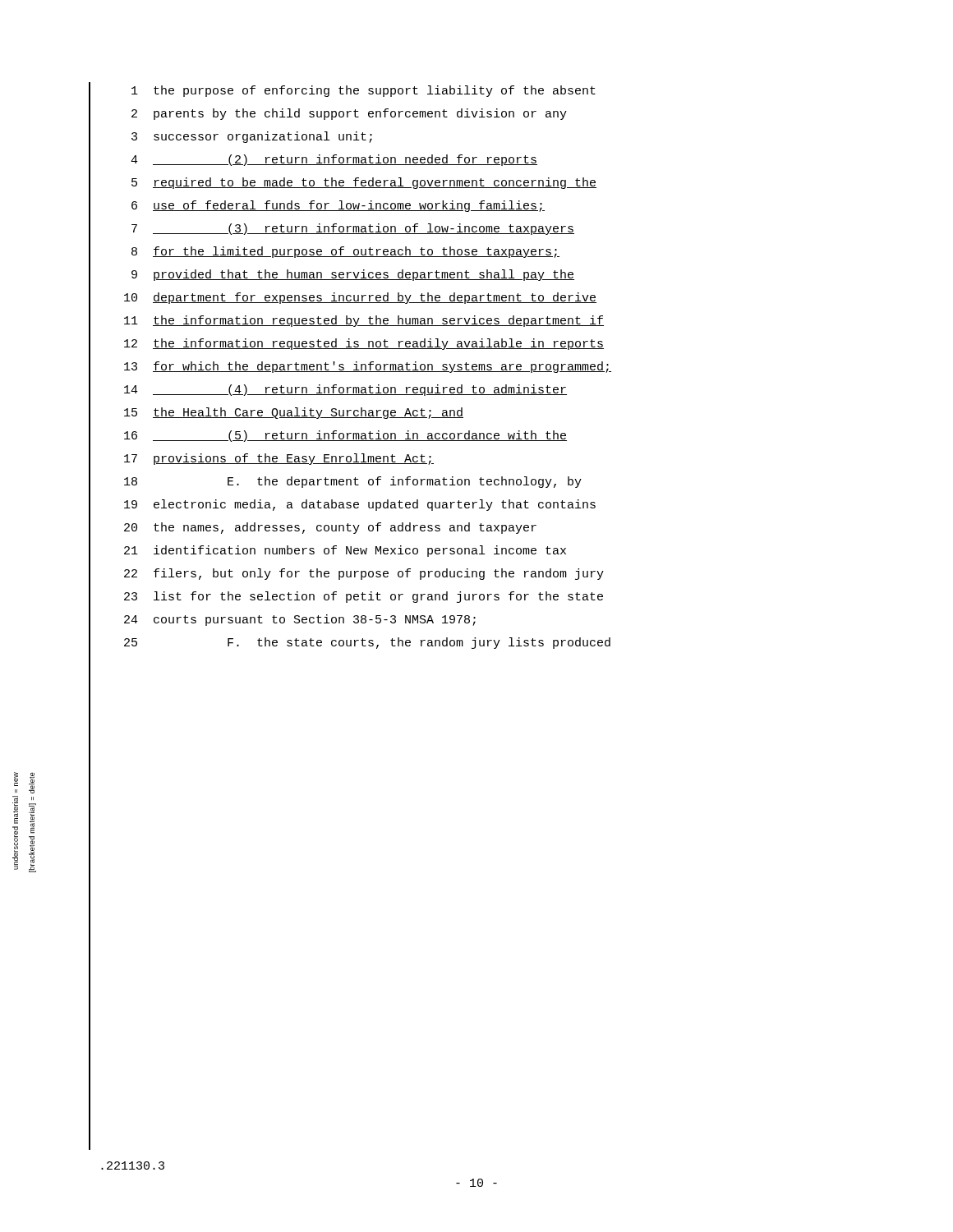Point to the block beginning "8 for the limited purpose of"

[476, 253]
